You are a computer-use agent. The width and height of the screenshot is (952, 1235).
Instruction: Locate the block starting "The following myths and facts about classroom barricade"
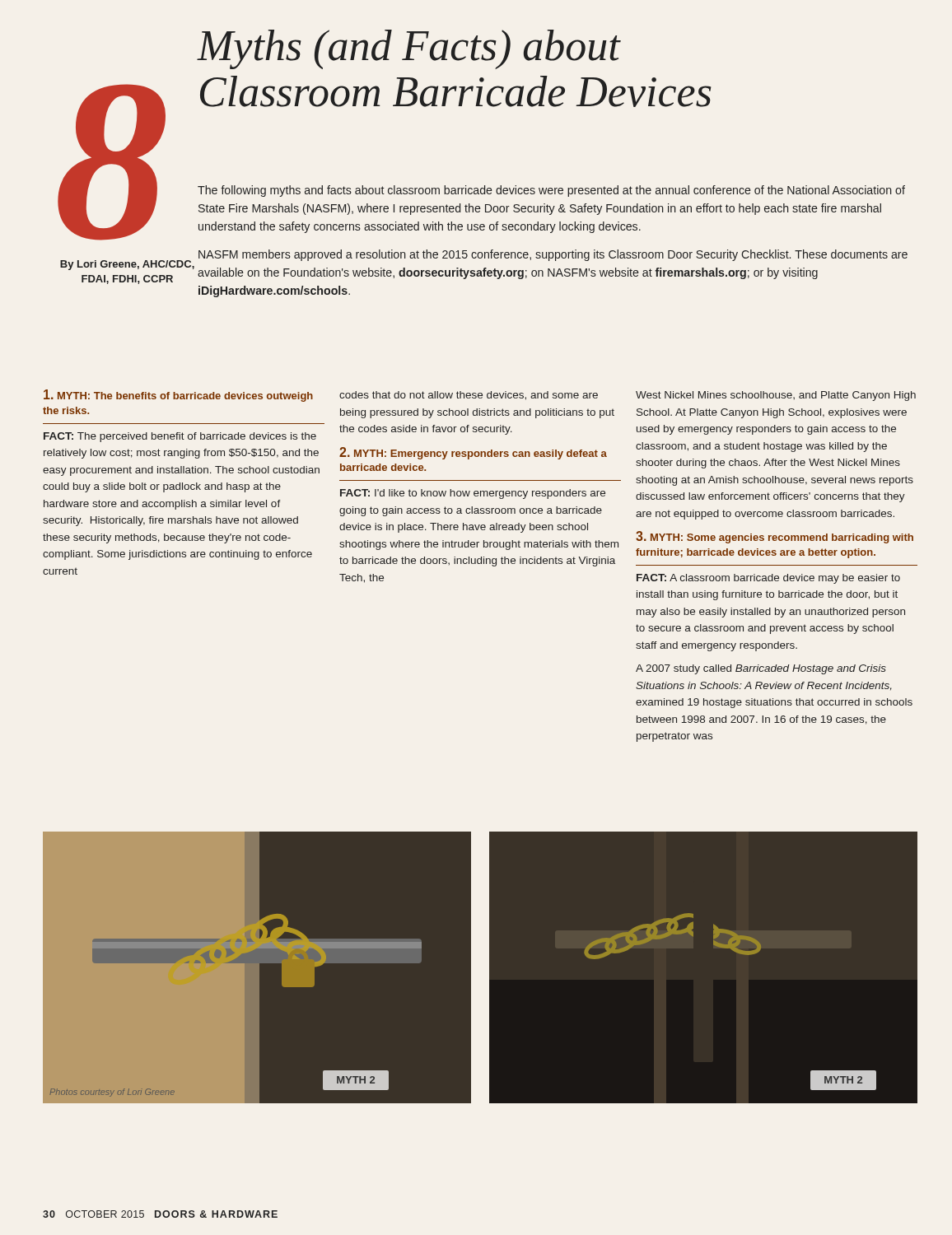click(x=556, y=208)
